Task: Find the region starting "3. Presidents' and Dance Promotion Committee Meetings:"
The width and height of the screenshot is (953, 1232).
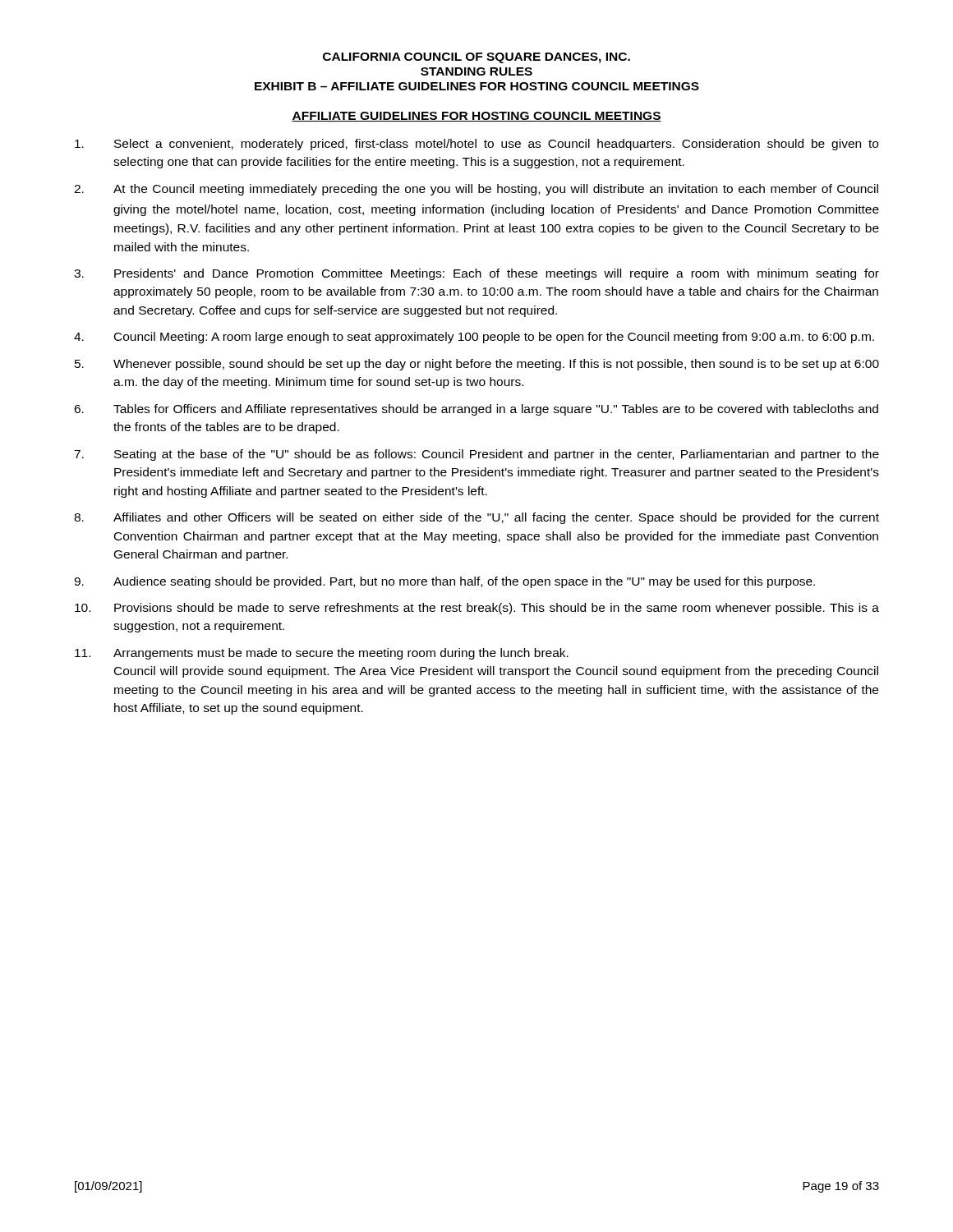Action: (476, 292)
